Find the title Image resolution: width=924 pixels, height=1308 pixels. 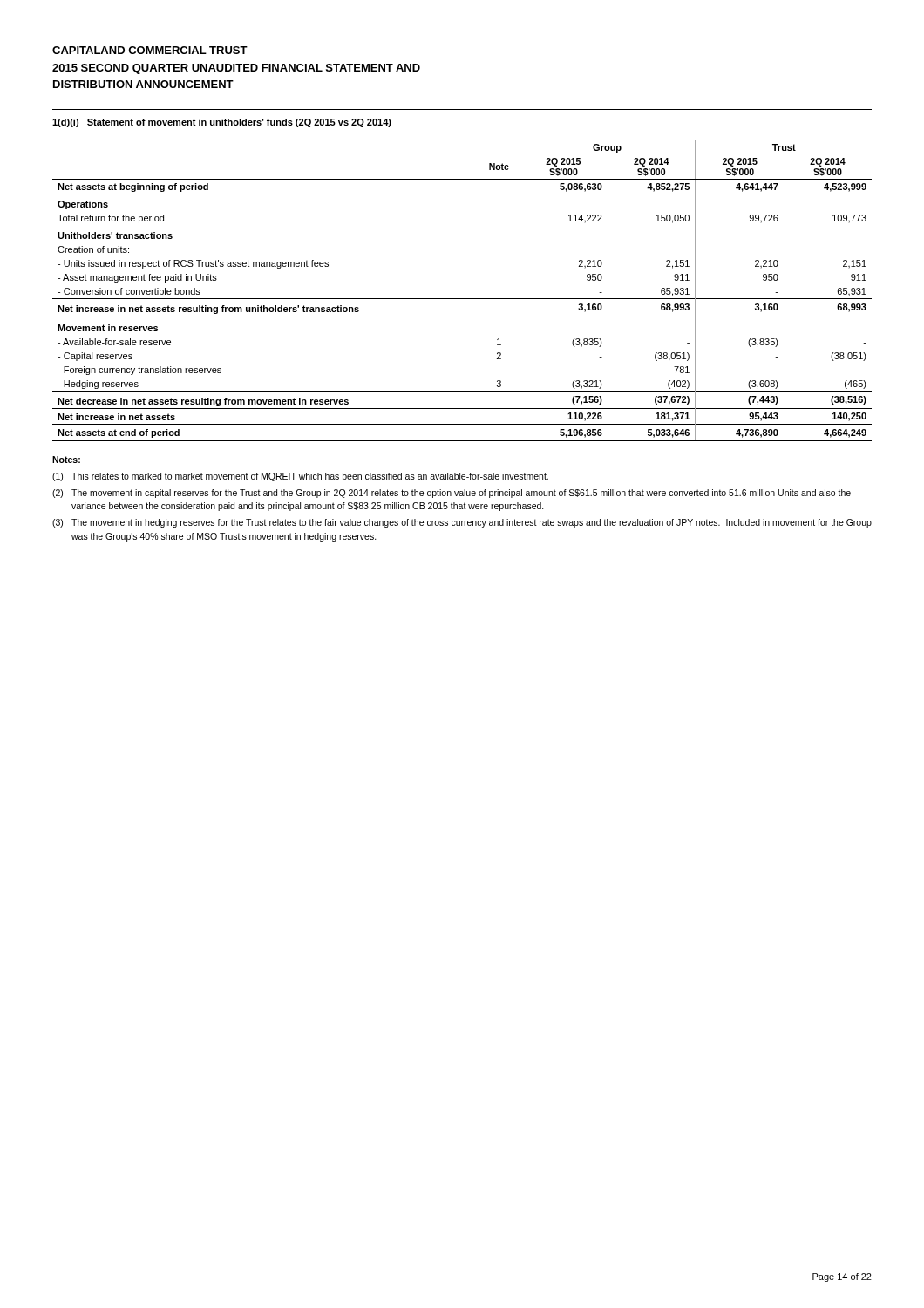(236, 67)
